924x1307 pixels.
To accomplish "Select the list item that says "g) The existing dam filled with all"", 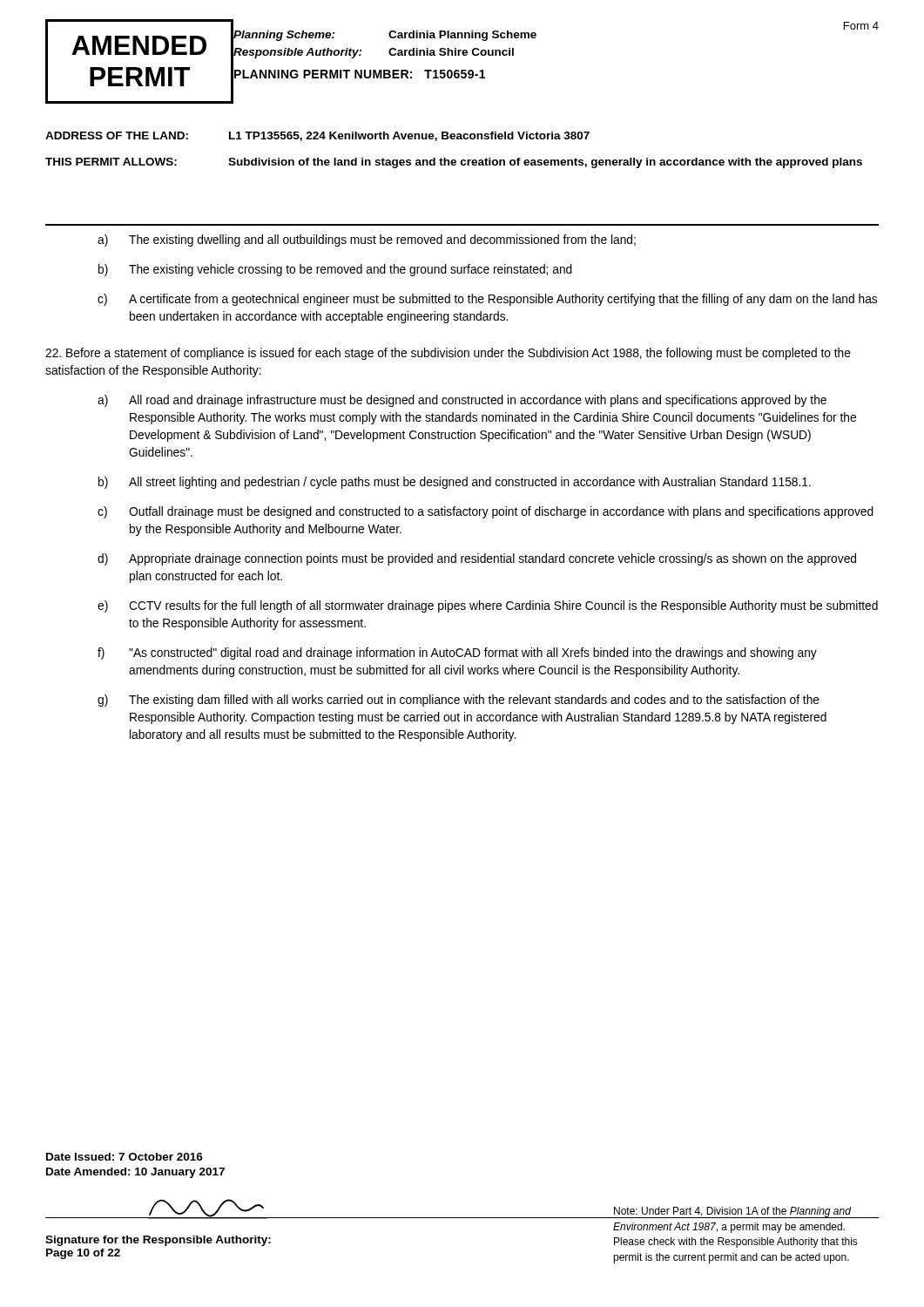I will pos(488,718).
